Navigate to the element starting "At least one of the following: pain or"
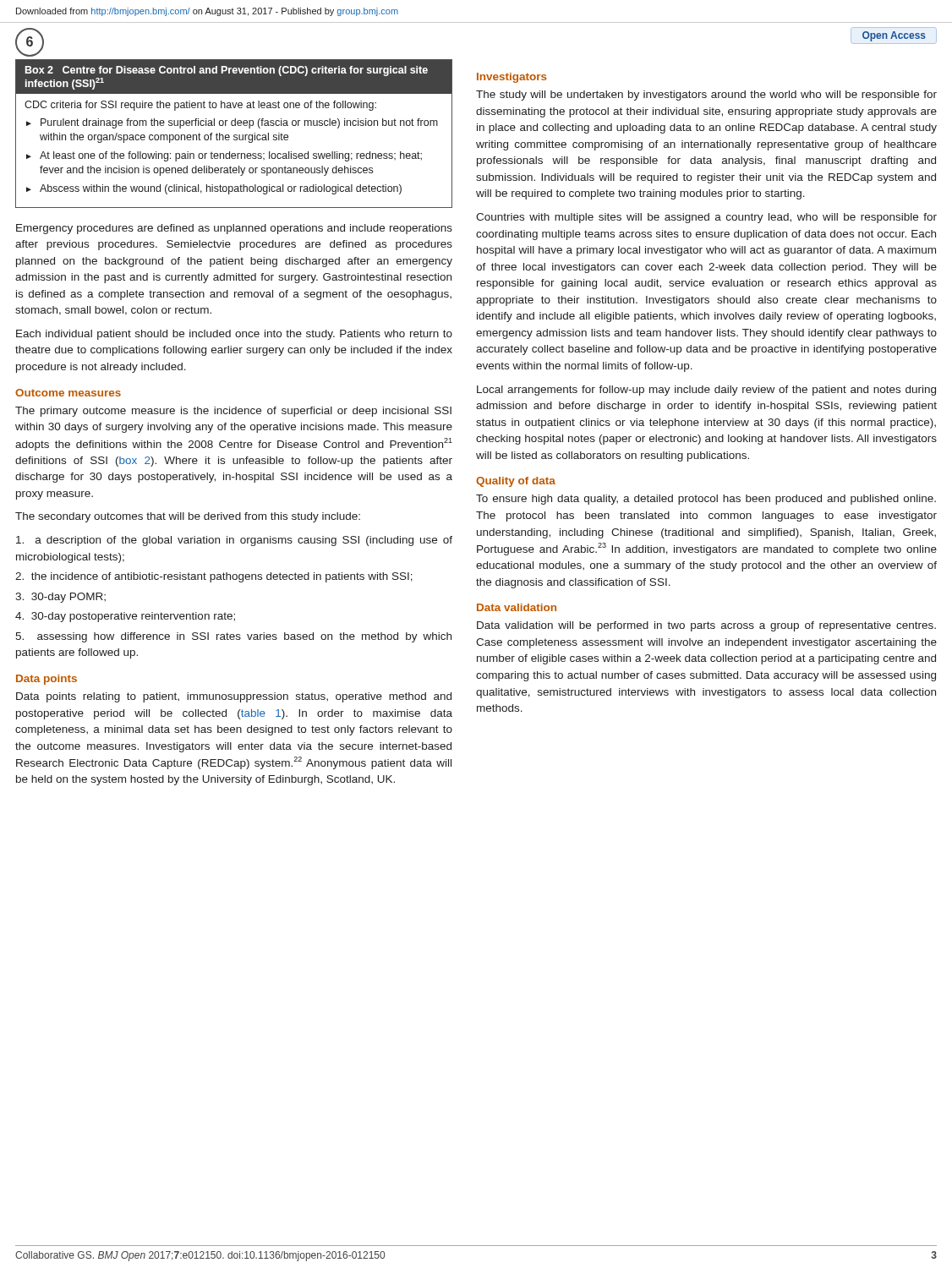 pos(231,163)
